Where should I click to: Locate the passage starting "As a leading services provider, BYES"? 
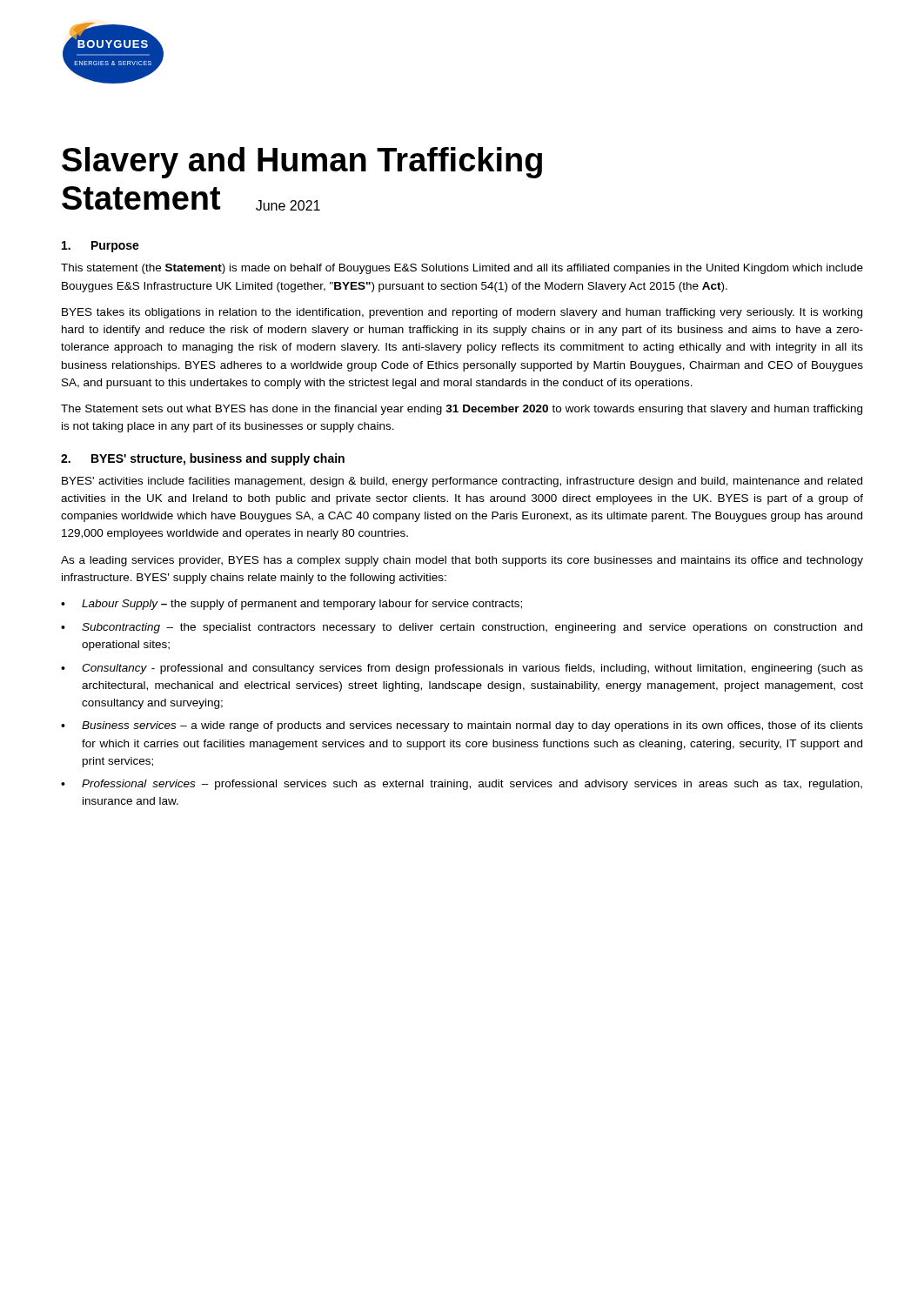tap(462, 568)
